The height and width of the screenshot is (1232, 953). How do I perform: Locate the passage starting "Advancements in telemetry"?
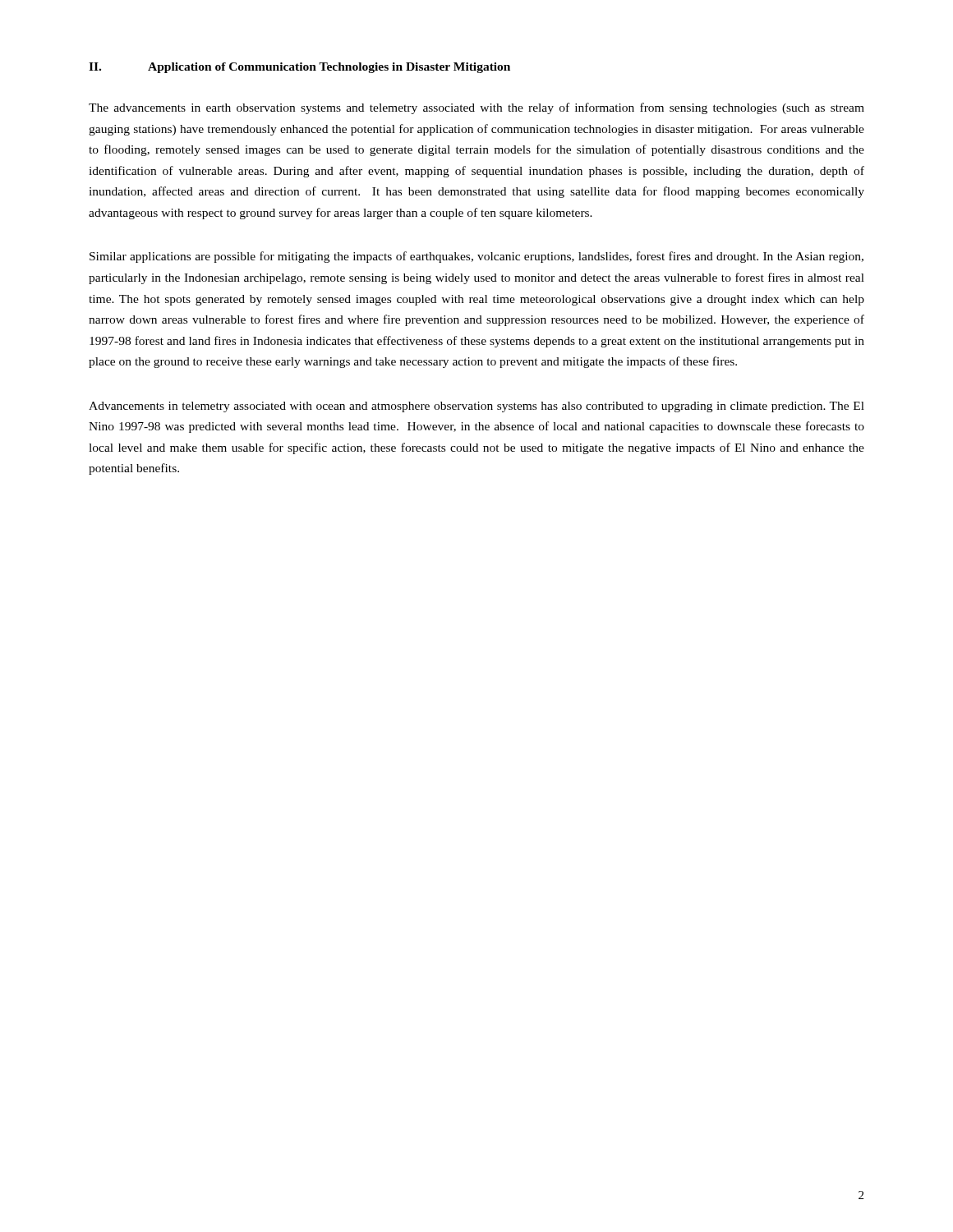(x=476, y=437)
